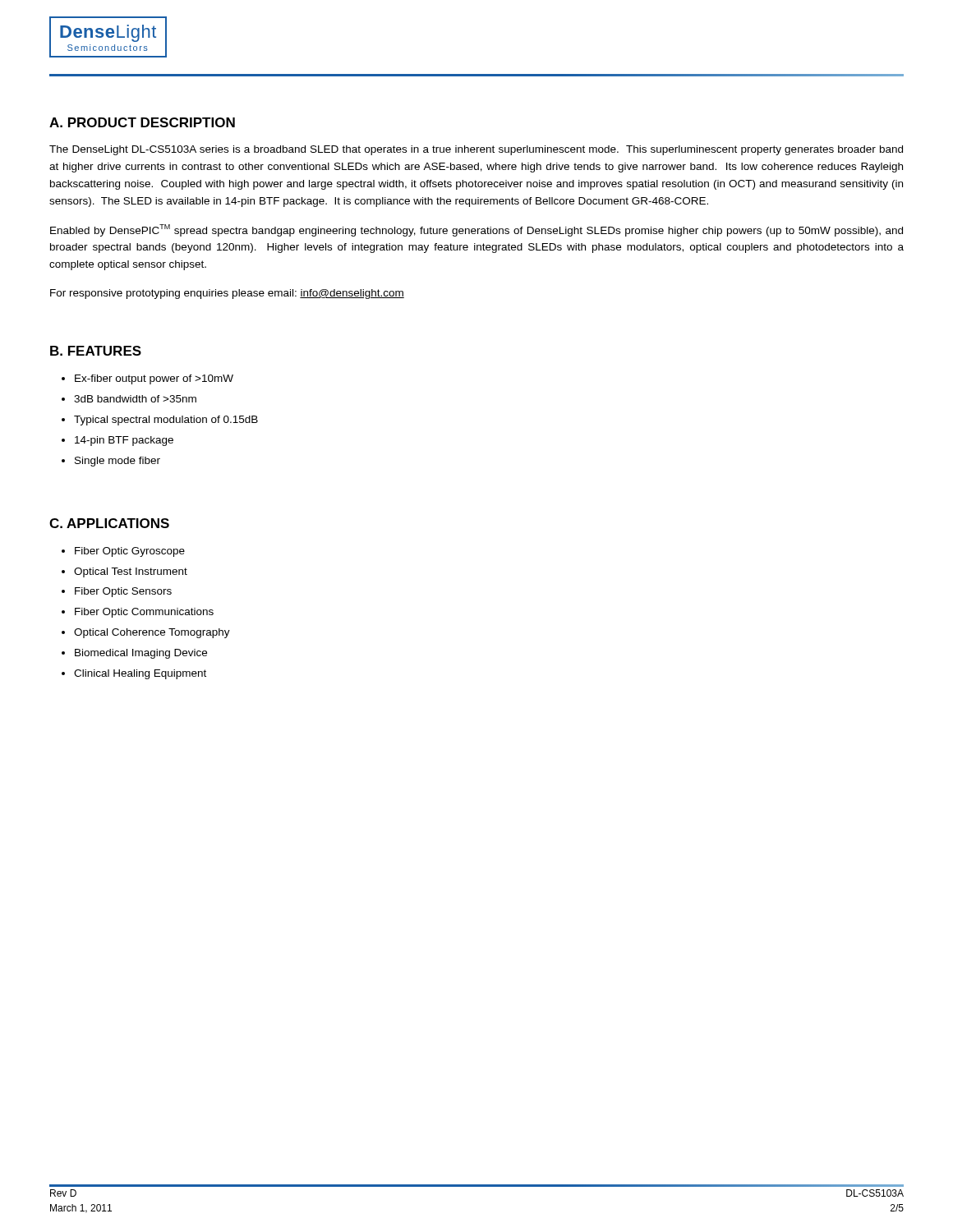953x1232 pixels.
Task: Find the text block containing "Enabled by DensePICTM spread spectra bandgap engineering"
Action: click(476, 246)
